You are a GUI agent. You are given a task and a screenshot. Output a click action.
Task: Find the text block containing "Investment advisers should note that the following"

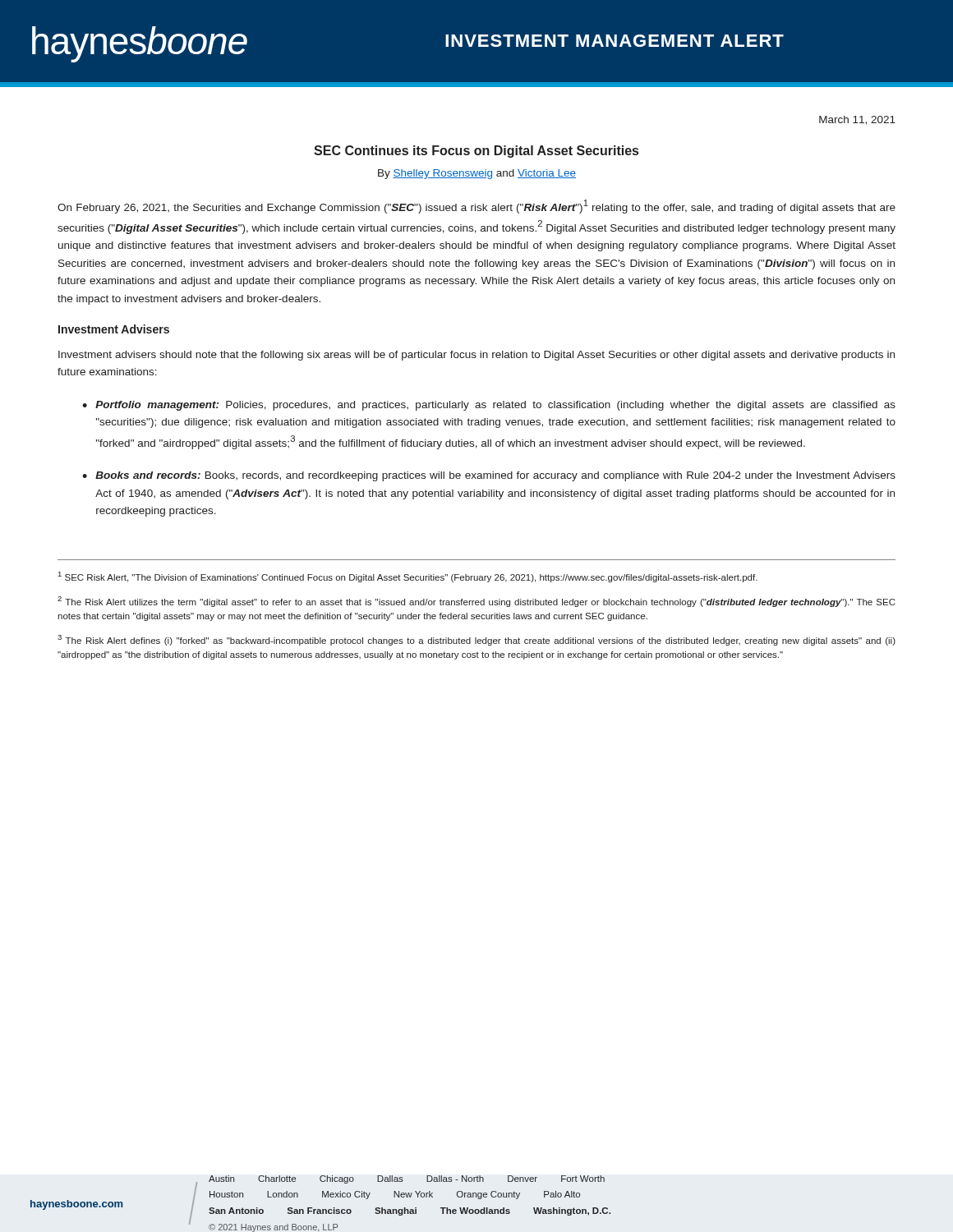(x=476, y=363)
